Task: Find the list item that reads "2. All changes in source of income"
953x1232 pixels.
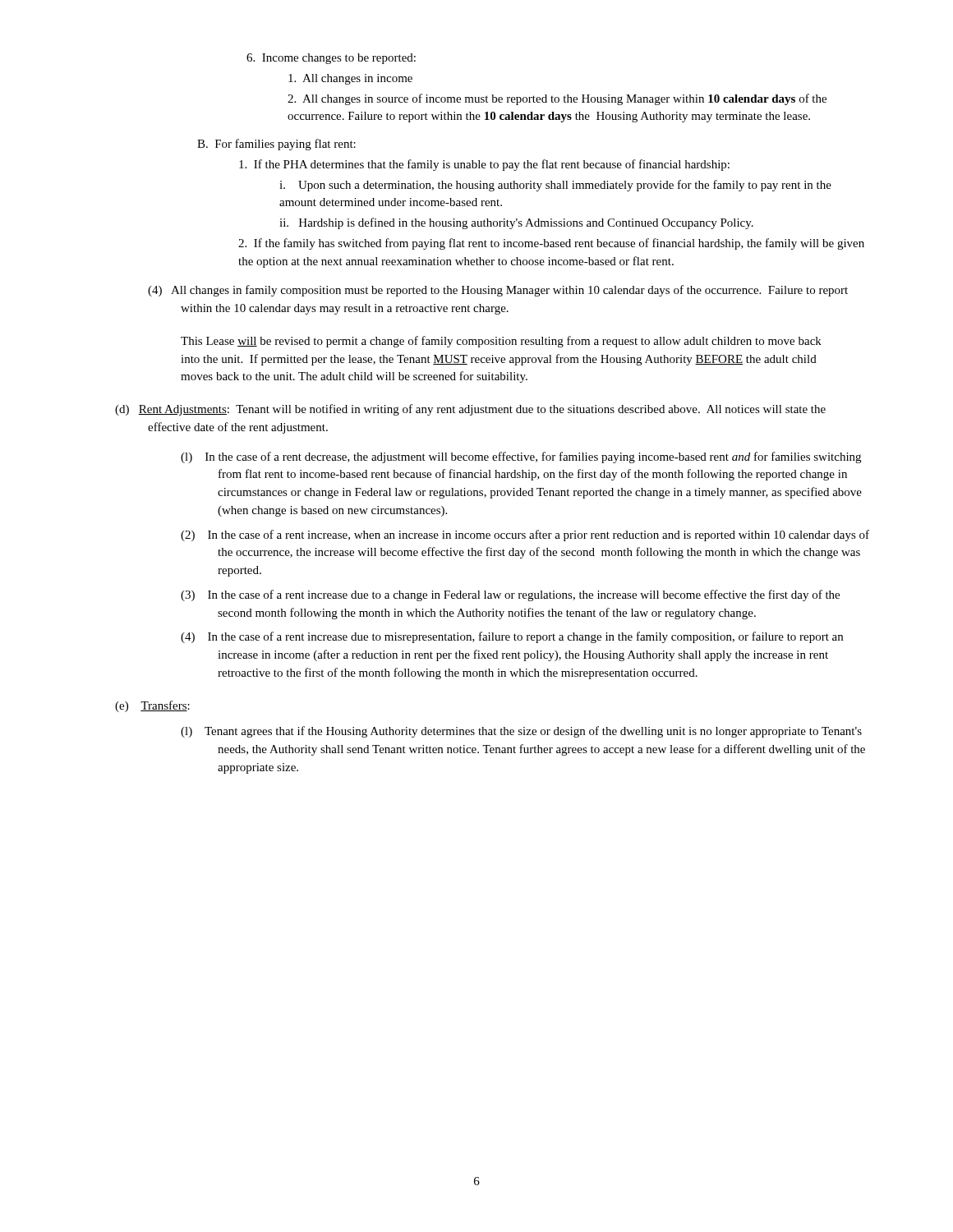Action: coord(557,107)
